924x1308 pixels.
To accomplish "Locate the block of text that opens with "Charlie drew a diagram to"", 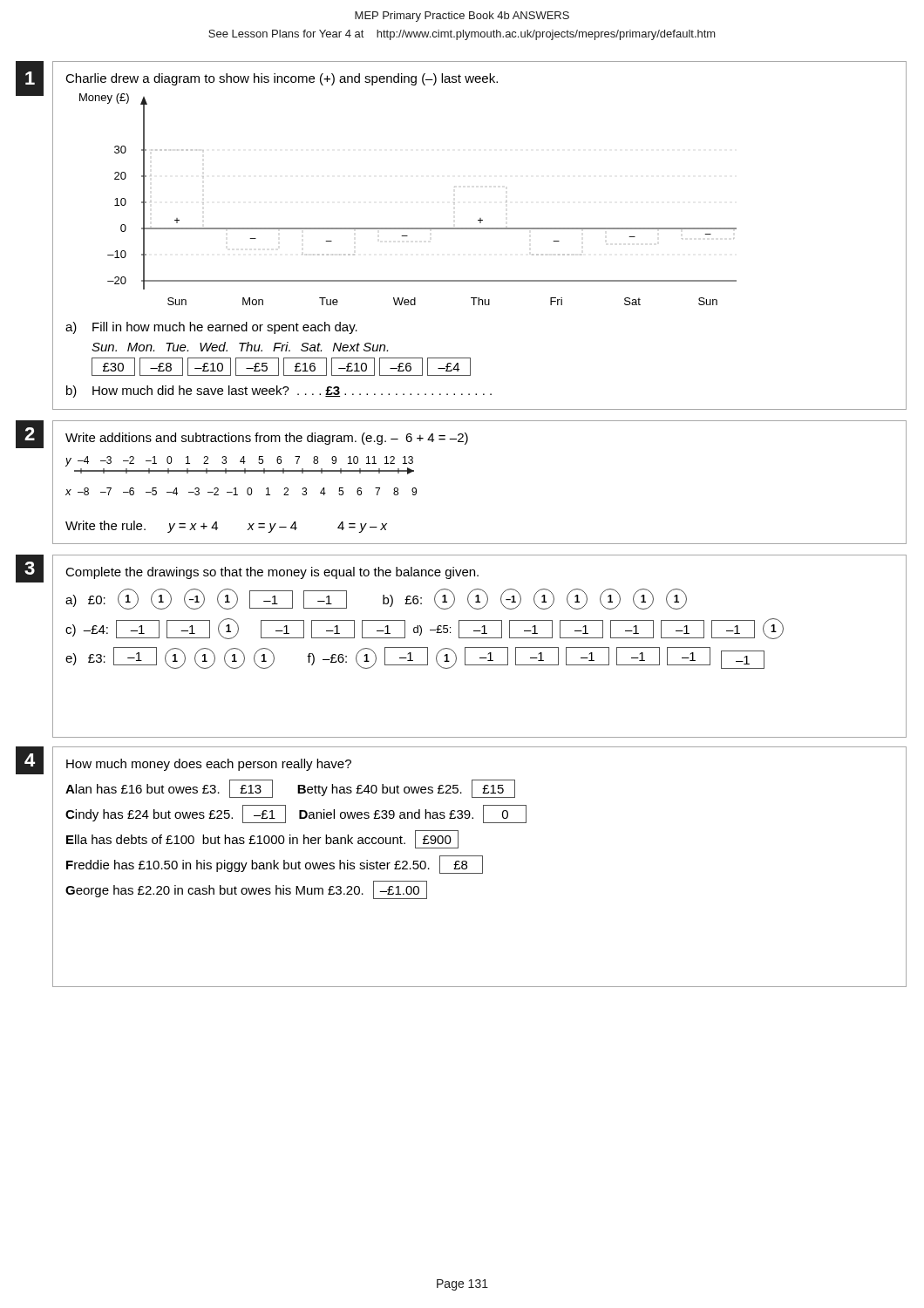I will tap(479, 234).
